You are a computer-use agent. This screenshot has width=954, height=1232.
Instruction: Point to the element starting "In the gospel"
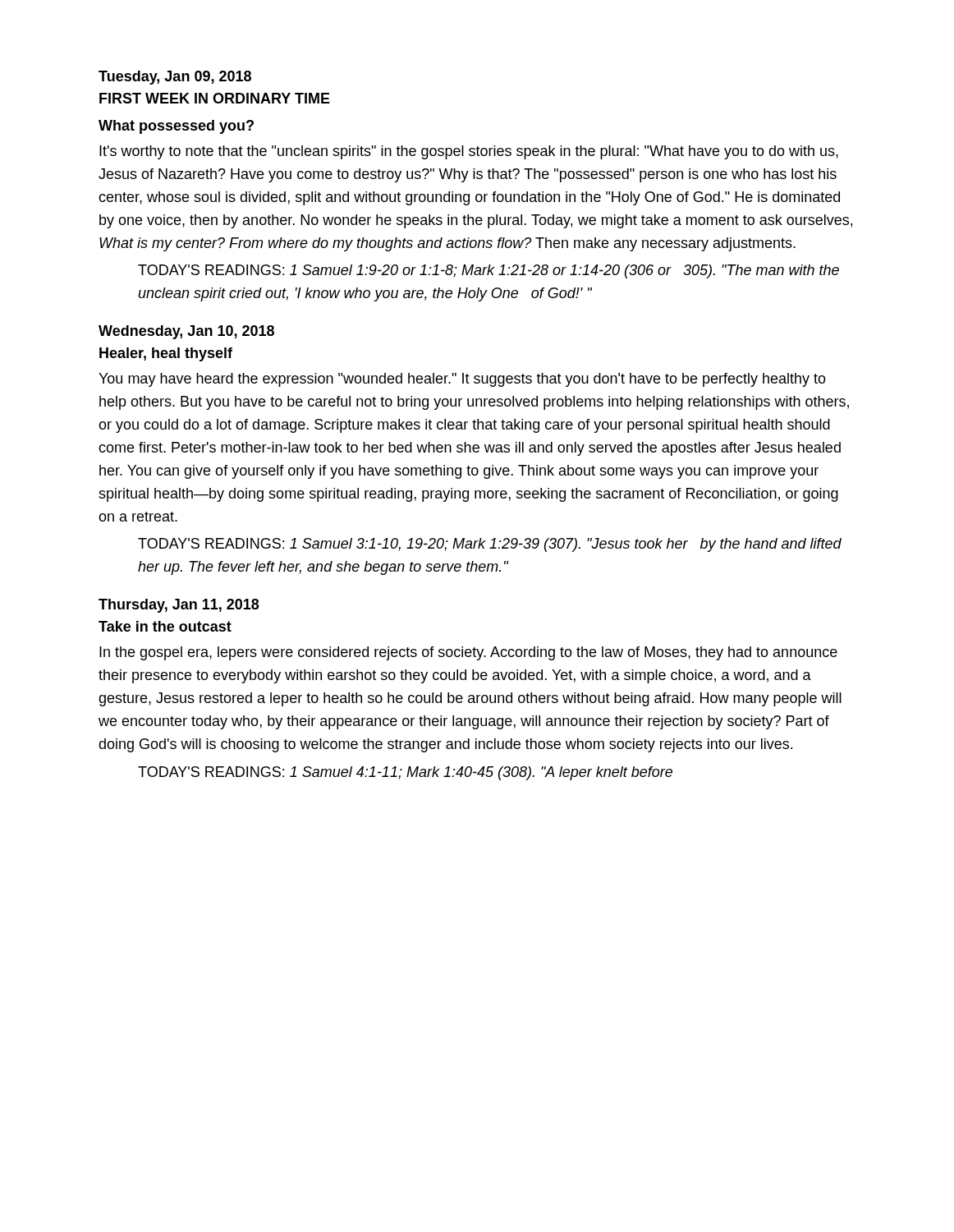tap(470, 698)
